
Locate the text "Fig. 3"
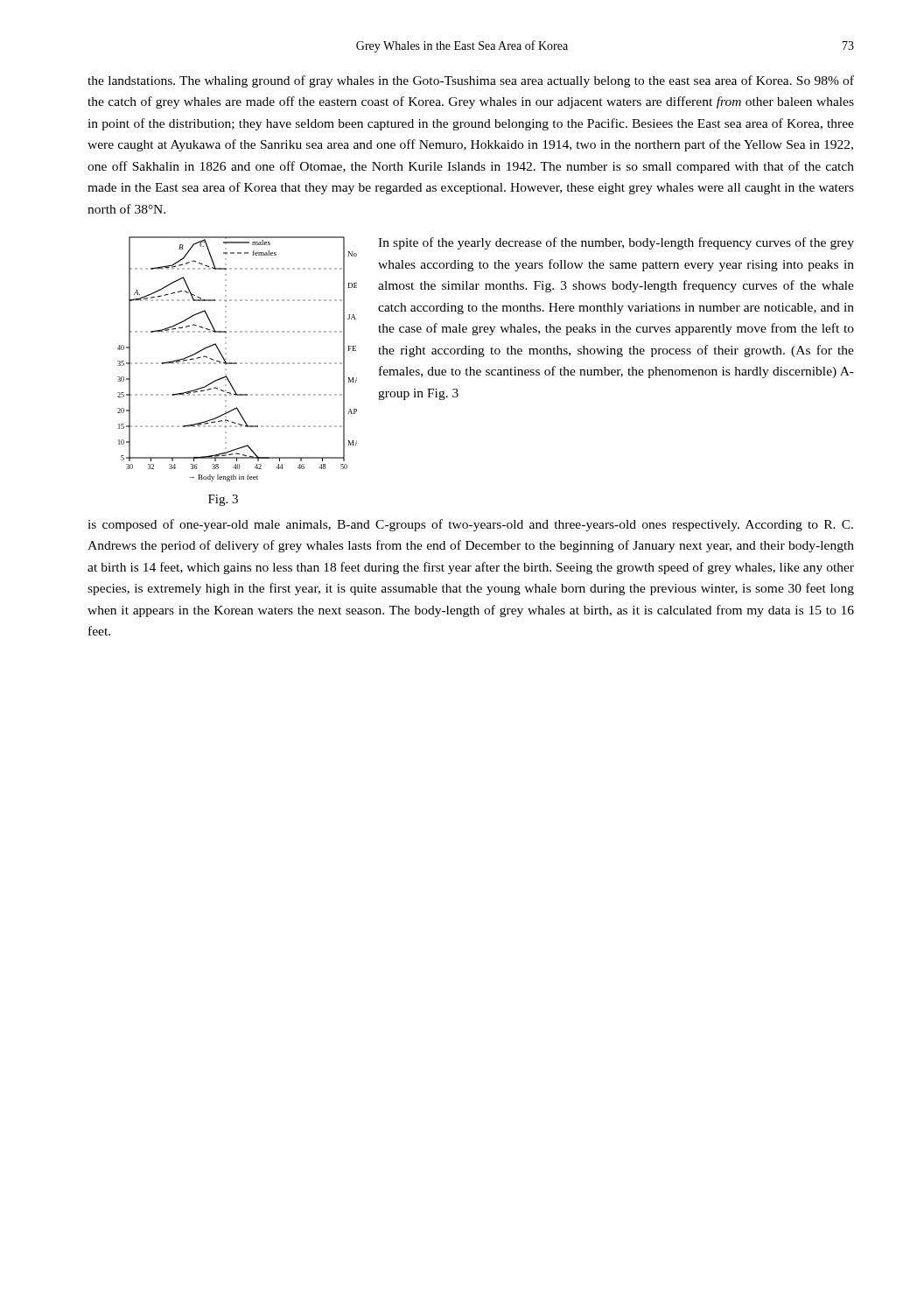pos(223,499)
